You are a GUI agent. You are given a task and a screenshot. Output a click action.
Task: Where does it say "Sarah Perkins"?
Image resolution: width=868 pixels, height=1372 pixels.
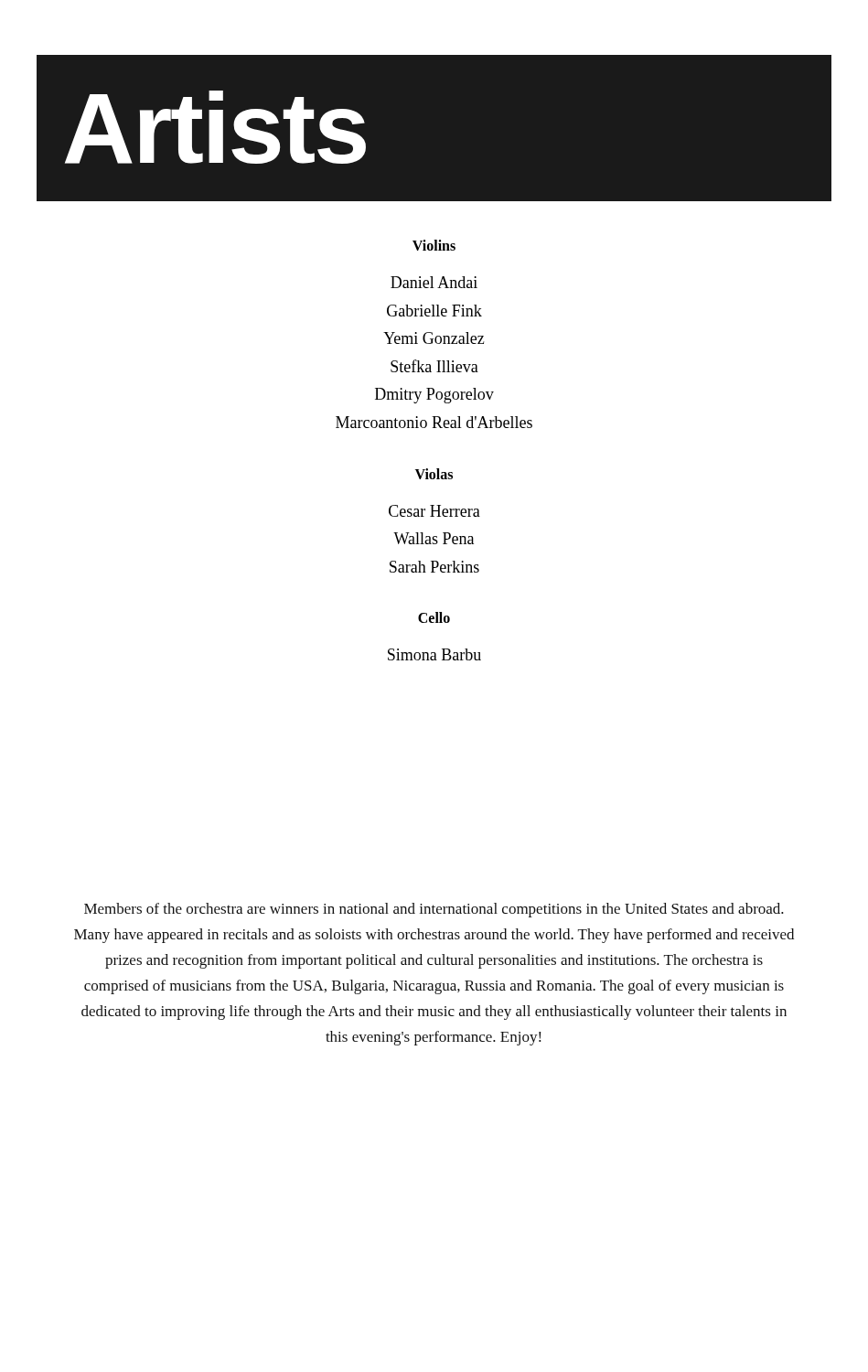[x=434, y=567]
